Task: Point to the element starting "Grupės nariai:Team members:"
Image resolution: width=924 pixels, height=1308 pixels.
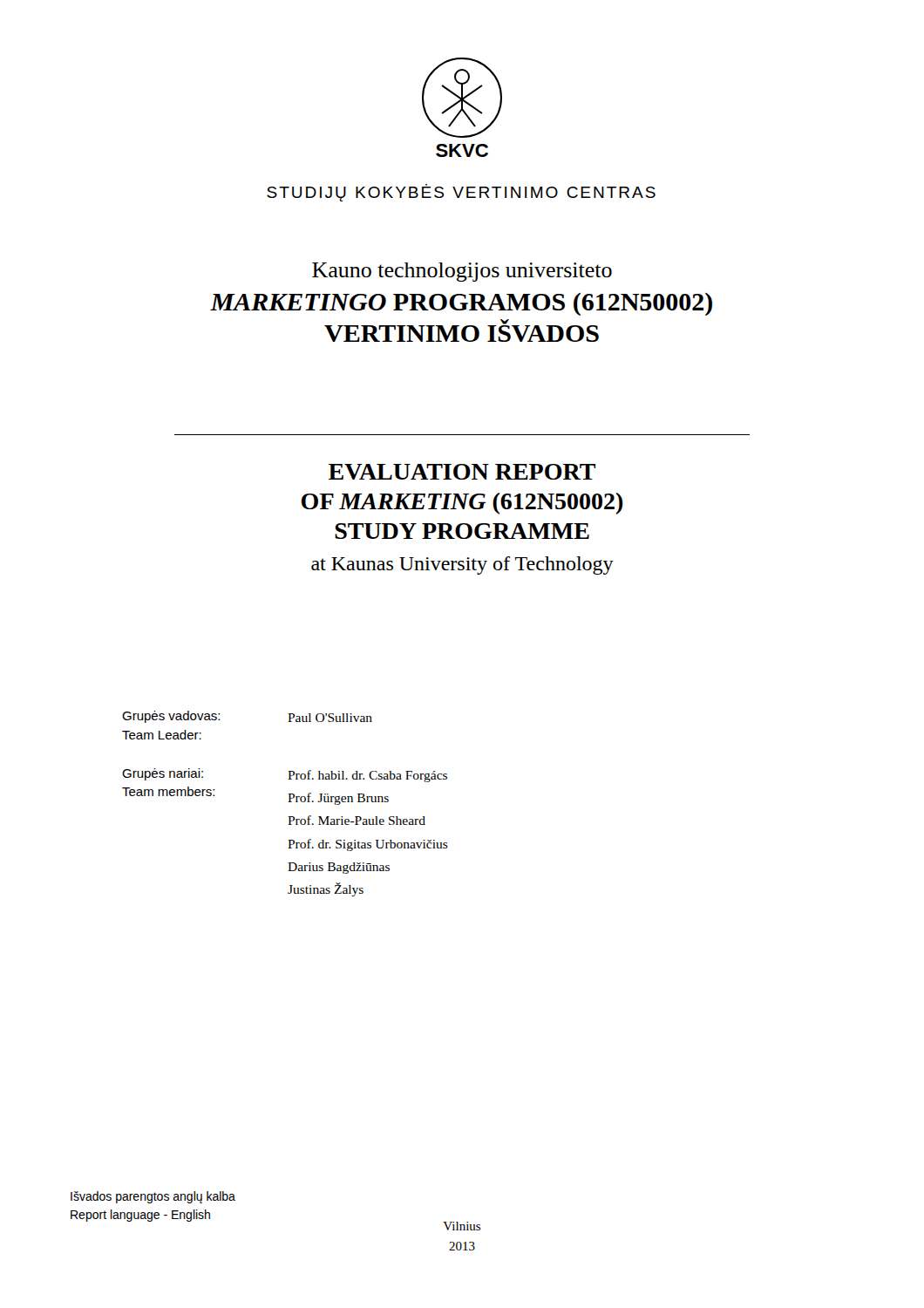Action: (169, 782)
